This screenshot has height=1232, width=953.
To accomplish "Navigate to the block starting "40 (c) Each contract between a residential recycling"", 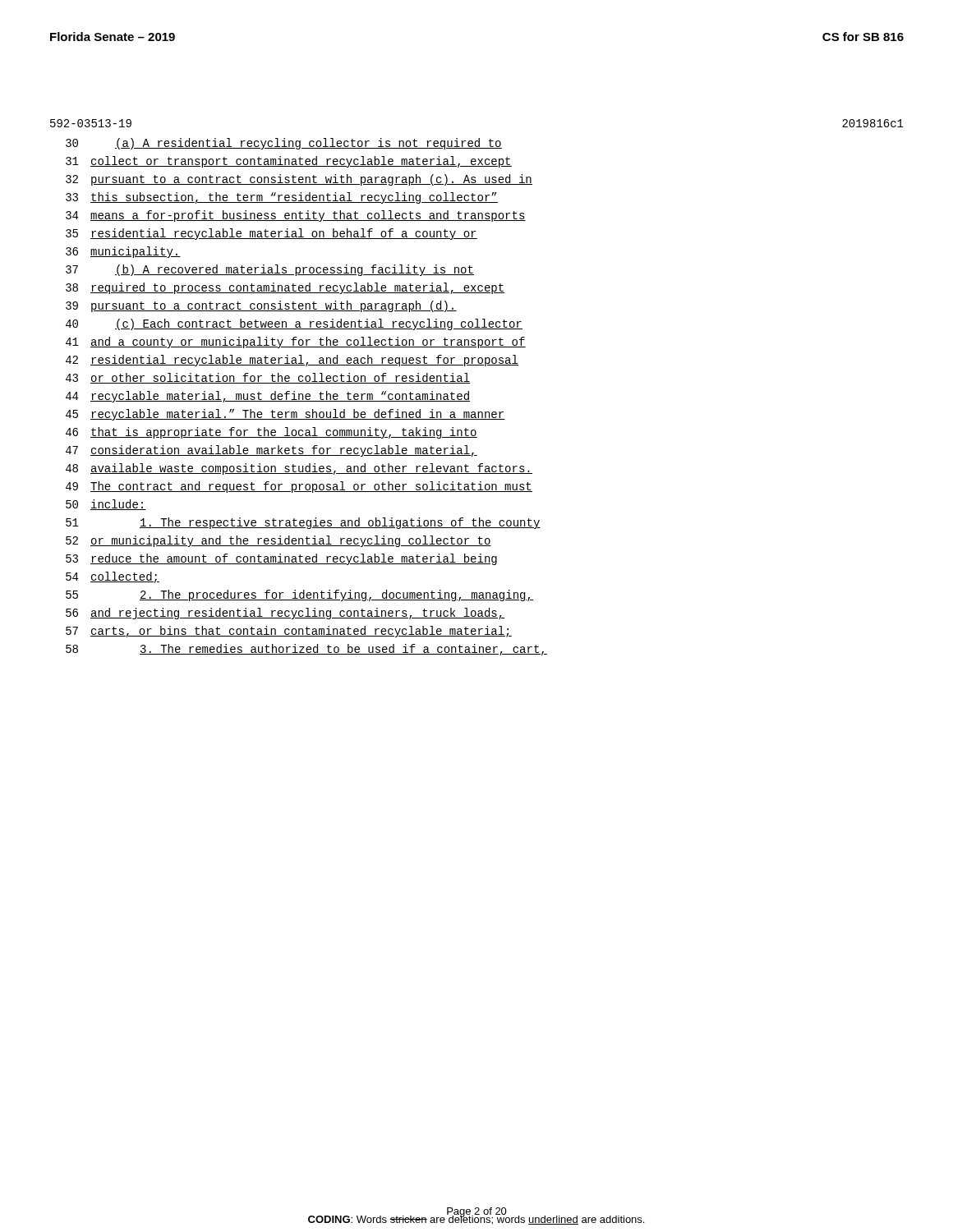I will tap(286, 324).
